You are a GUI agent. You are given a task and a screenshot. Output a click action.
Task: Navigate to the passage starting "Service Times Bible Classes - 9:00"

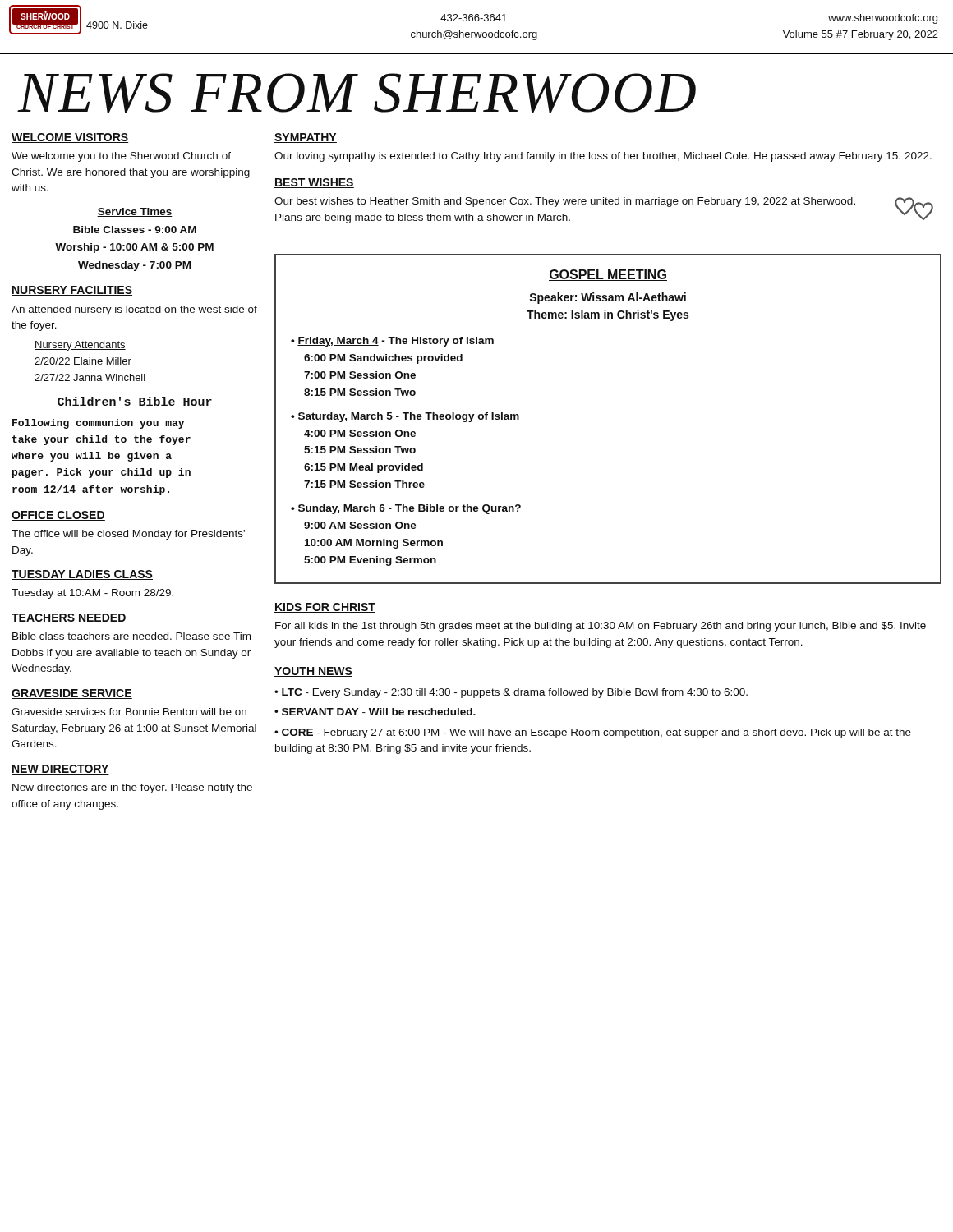pos(135,238)
